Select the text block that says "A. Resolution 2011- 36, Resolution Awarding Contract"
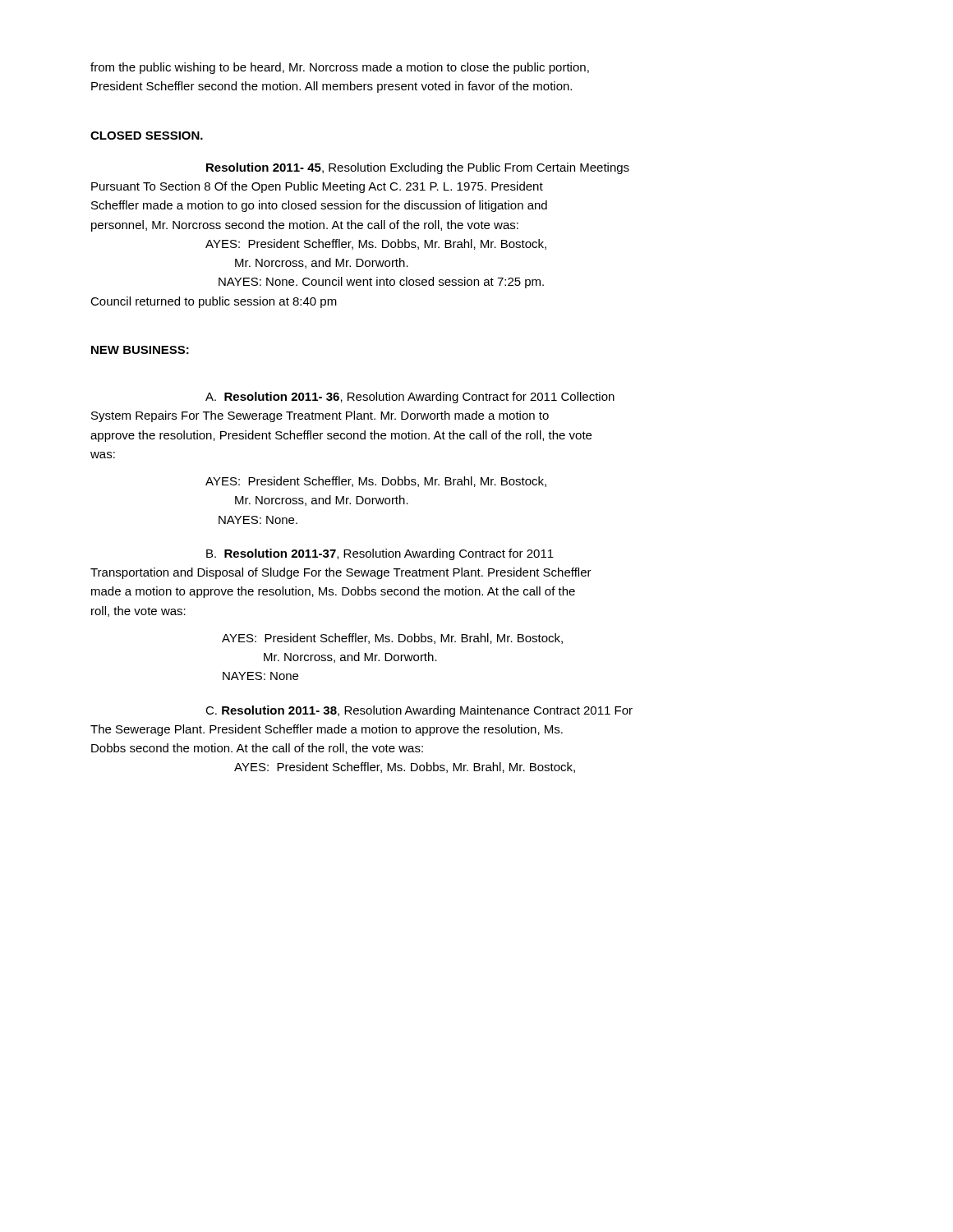Viewport: 953px width, 1232px height. [x=410, y=398]
